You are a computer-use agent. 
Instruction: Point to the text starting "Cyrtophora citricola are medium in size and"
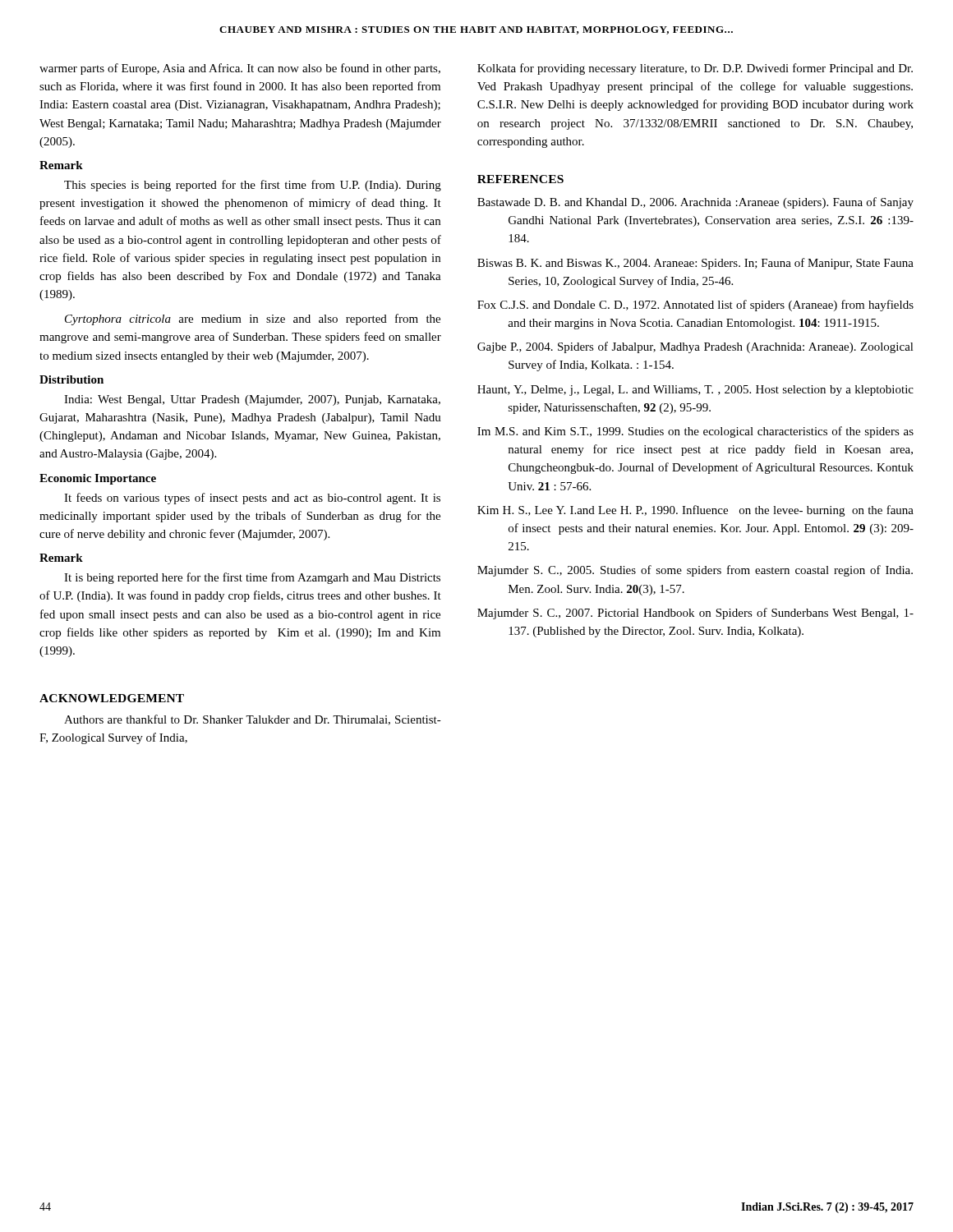(x=240, y=337)
